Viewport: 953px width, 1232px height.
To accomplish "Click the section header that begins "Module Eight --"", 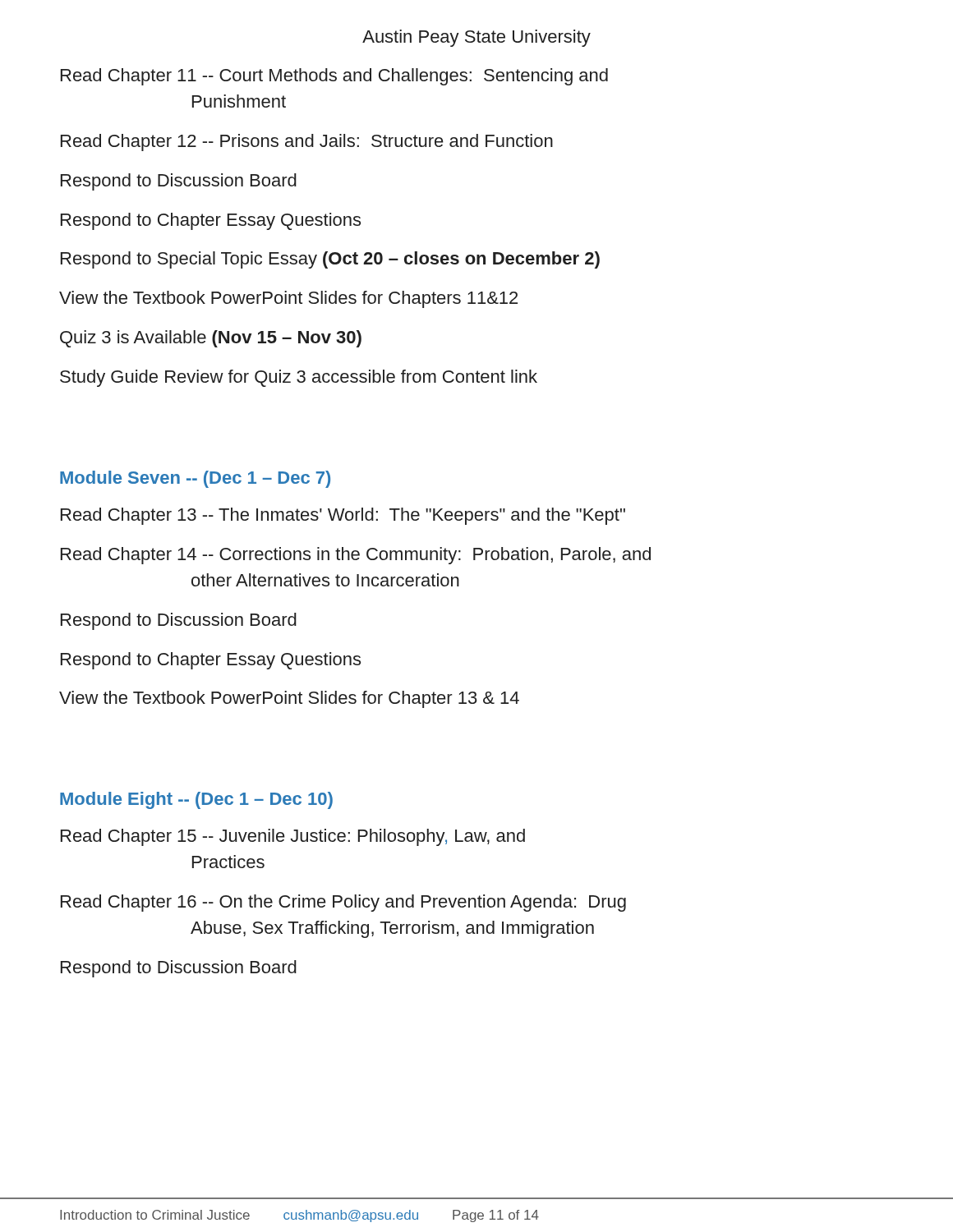I will pyautogui.click(x=196, y=799).
